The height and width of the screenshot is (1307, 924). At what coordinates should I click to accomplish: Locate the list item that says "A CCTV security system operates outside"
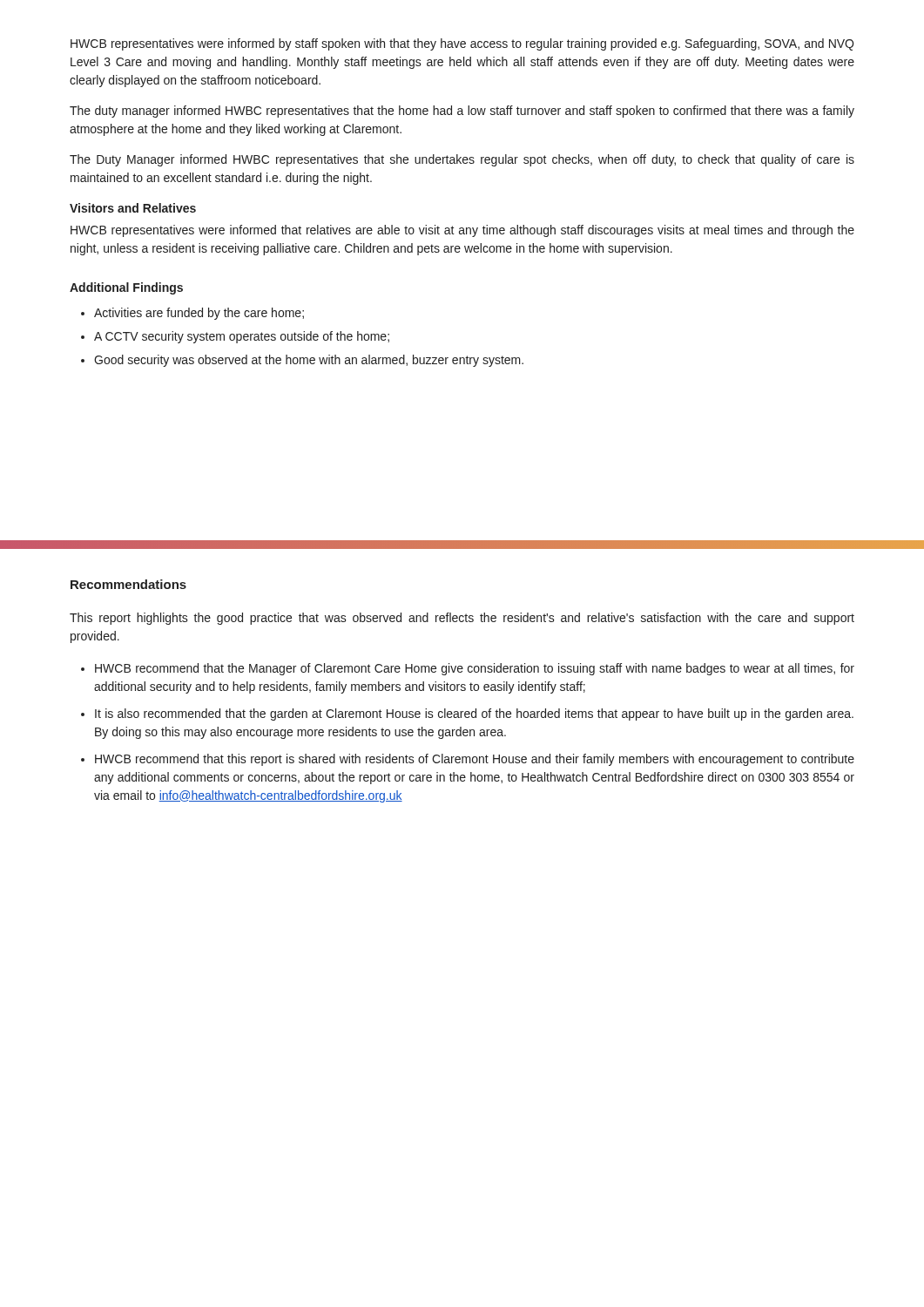(x=242, y=336)
